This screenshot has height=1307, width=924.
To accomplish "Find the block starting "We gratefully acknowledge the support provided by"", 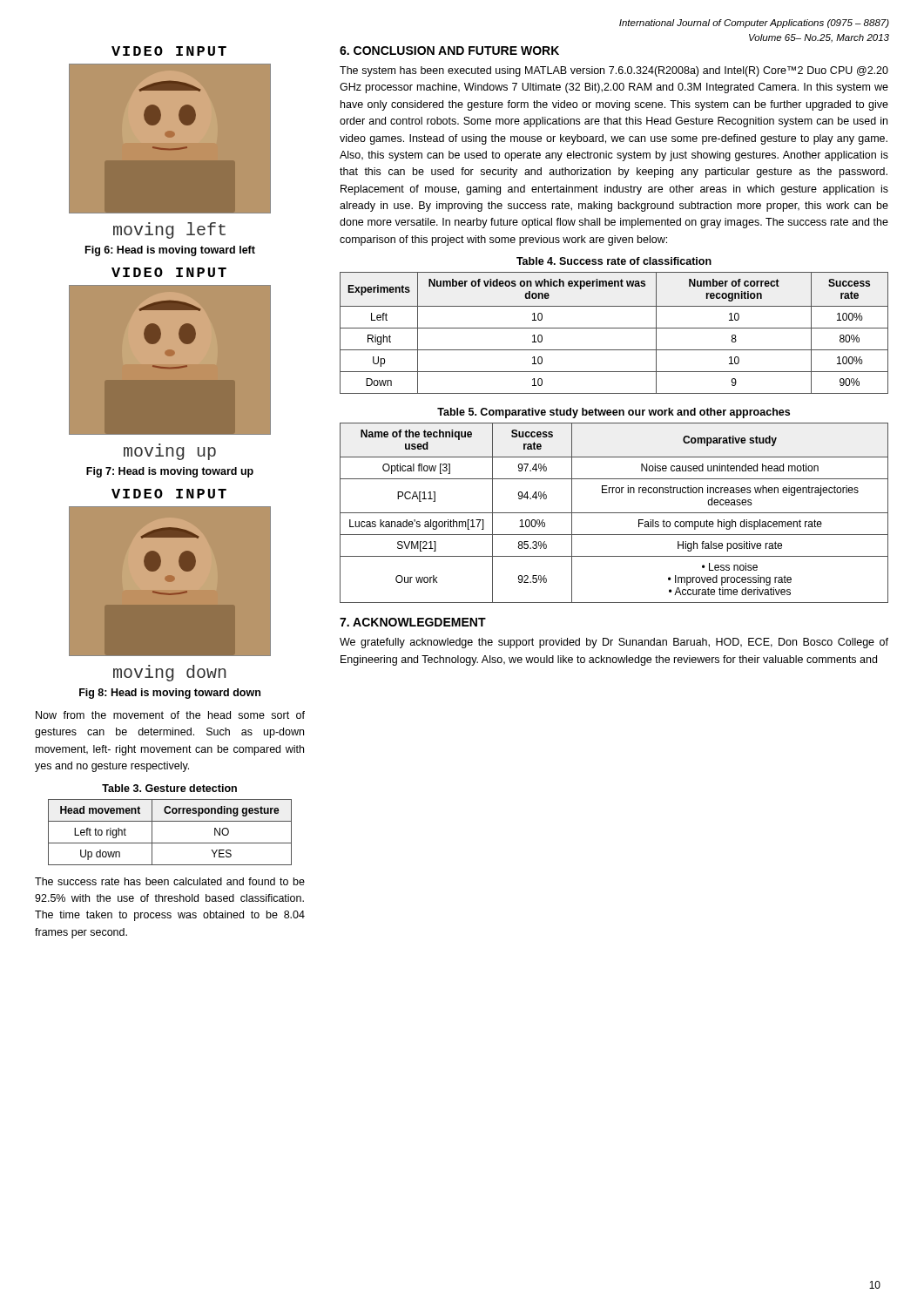I will pyautogui.click(x=614, y=651).
